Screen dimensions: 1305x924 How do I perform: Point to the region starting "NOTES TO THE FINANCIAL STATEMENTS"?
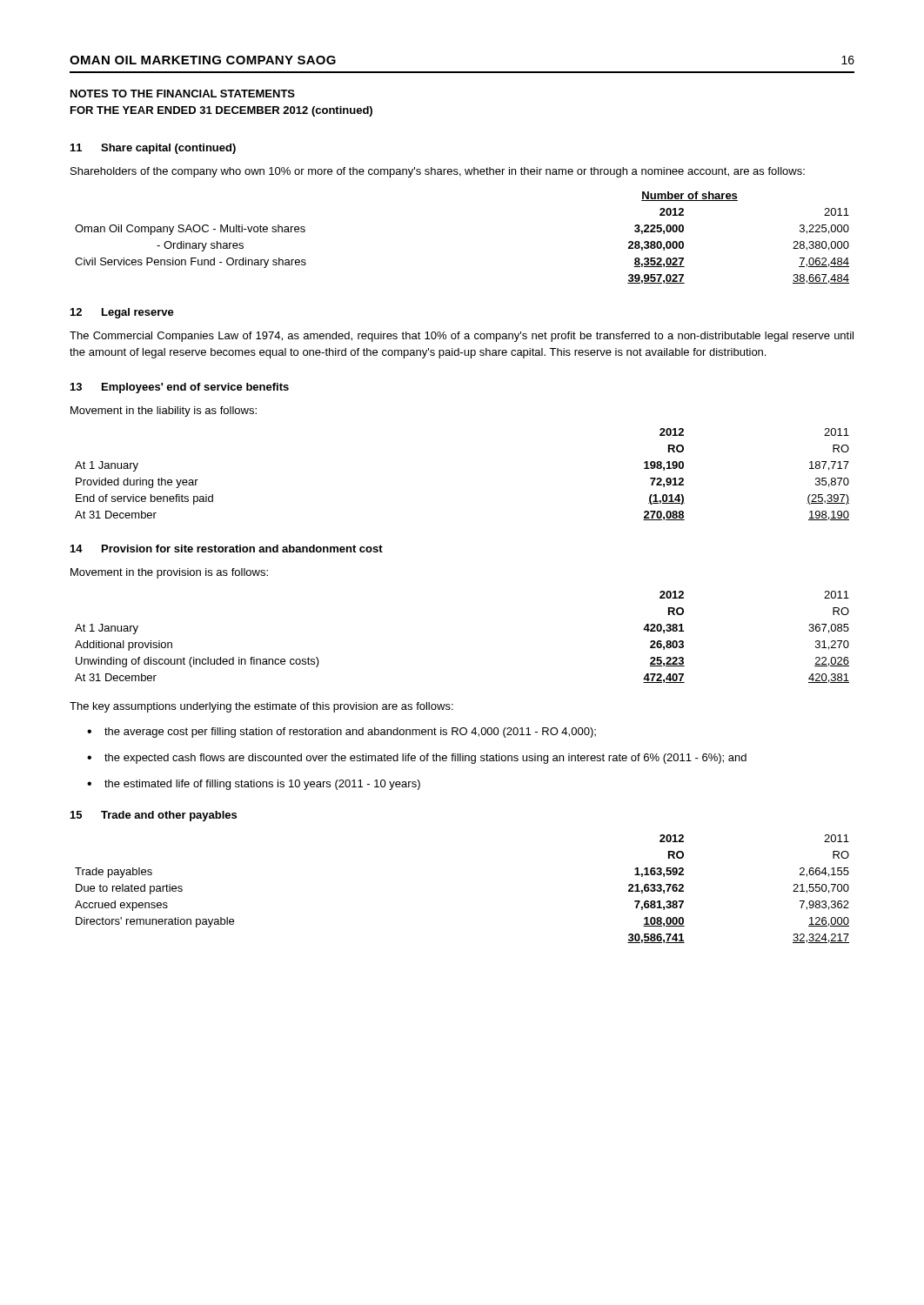182,94
